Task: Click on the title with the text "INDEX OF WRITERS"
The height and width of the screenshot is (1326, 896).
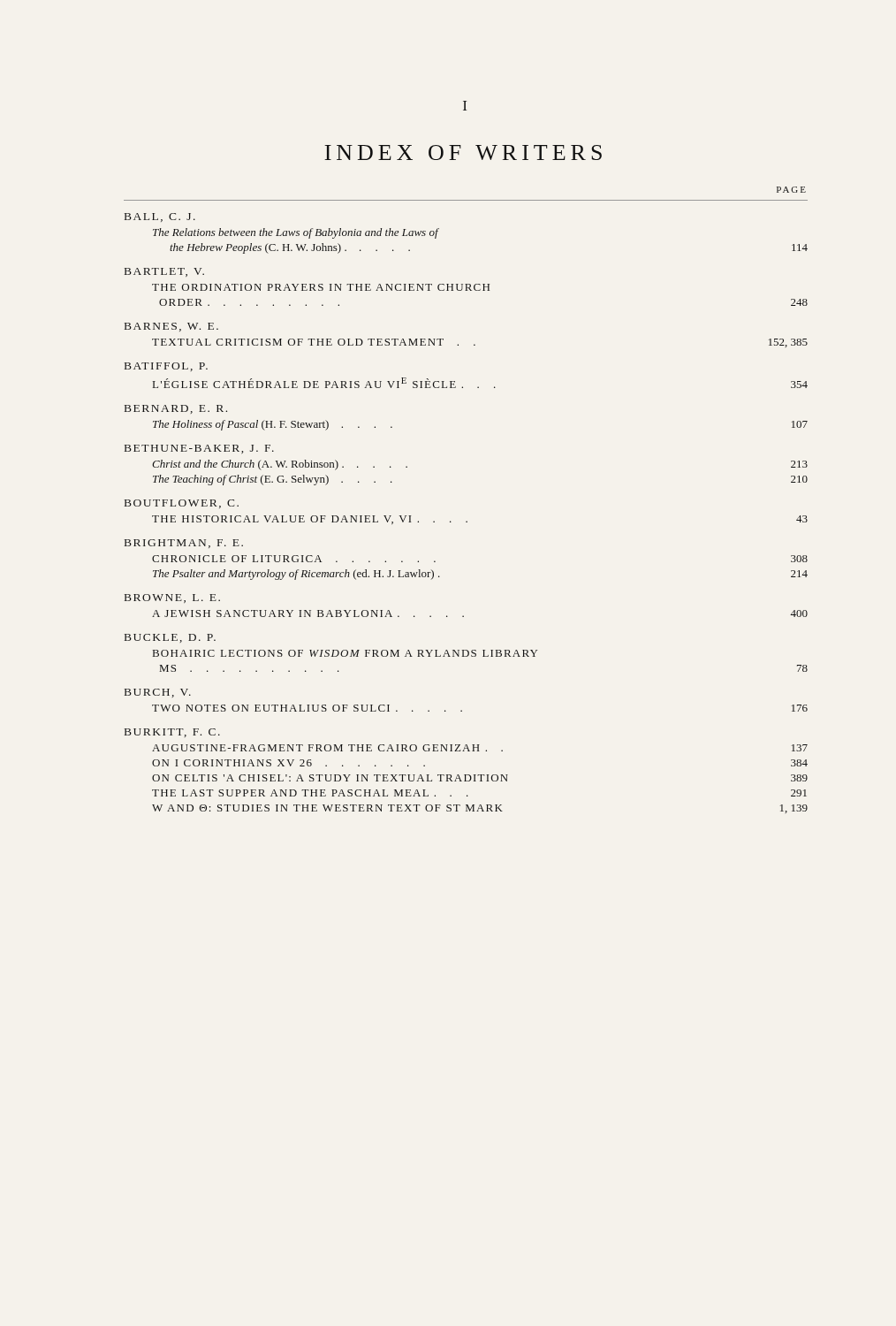Action: 466,152
